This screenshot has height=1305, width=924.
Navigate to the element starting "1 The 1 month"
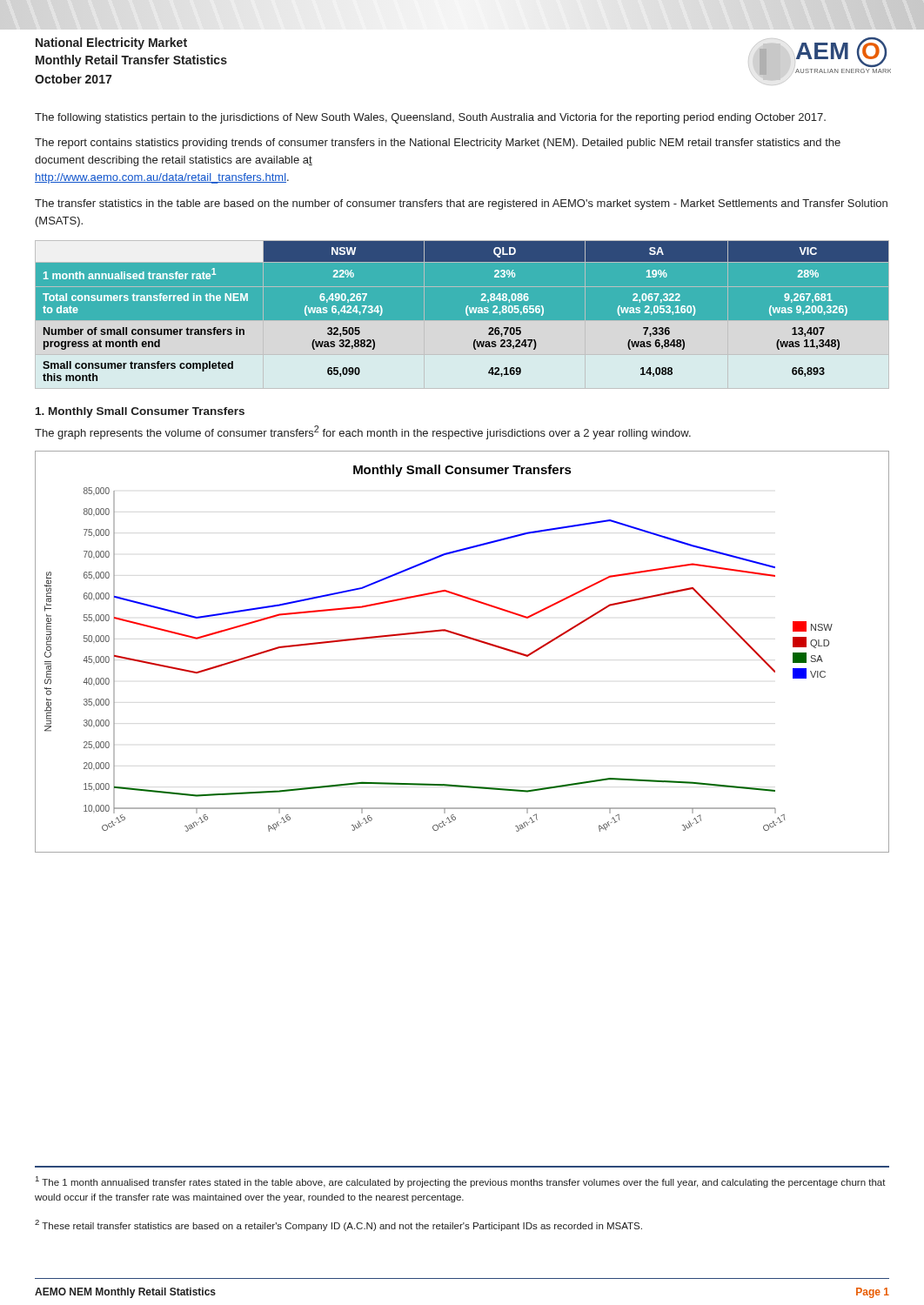[x=460, y=1188]
